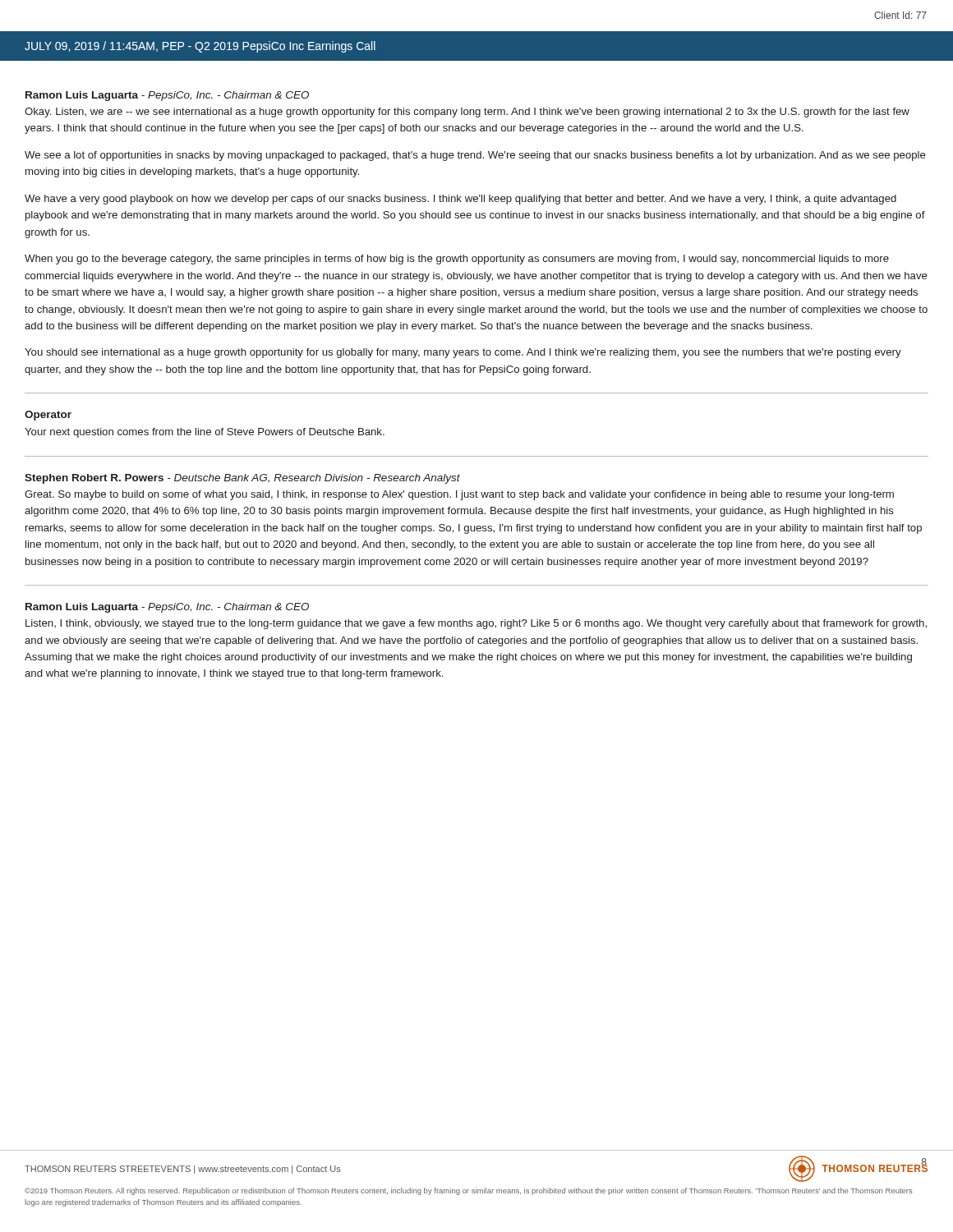Select the text block that says "We have a"
This screenshot has width=953, height=1232.
[475, 215]
